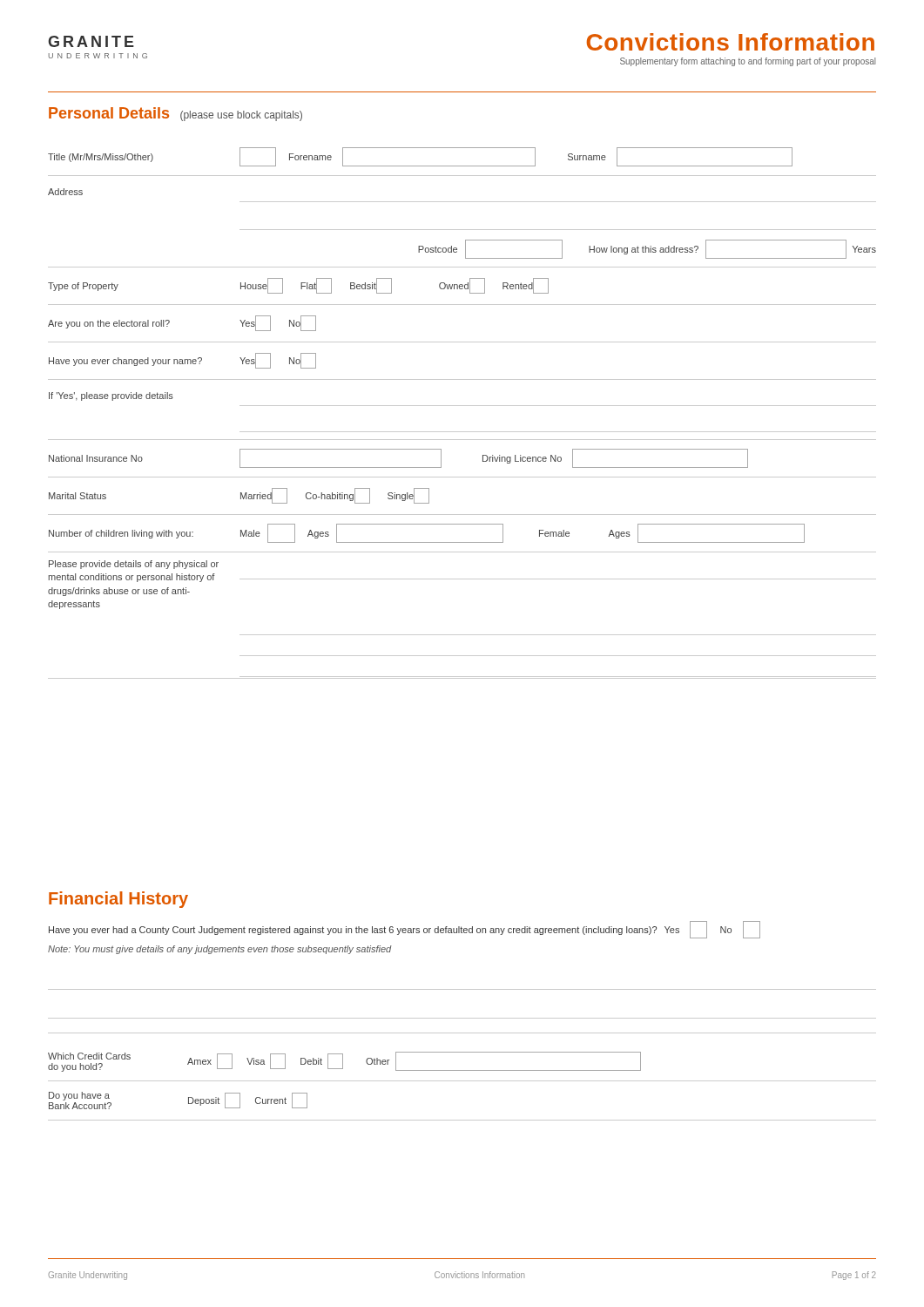Image resolution: width=924 pixels, height=1307 pixels.
Task: Locate the region starting "Have you ever had a"
Action: [404, 930]
